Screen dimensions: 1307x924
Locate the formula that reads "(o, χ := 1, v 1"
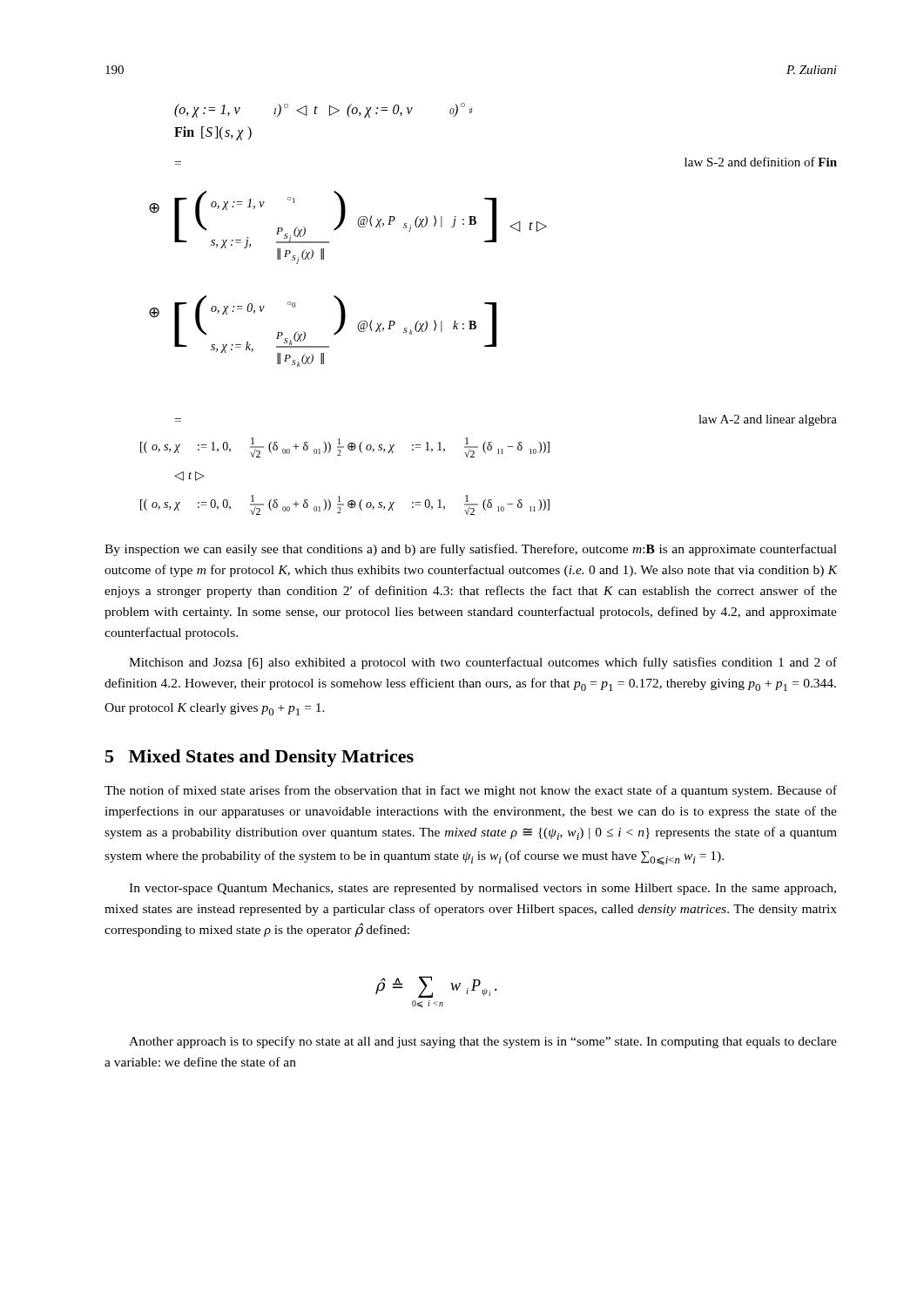point(444,119)
